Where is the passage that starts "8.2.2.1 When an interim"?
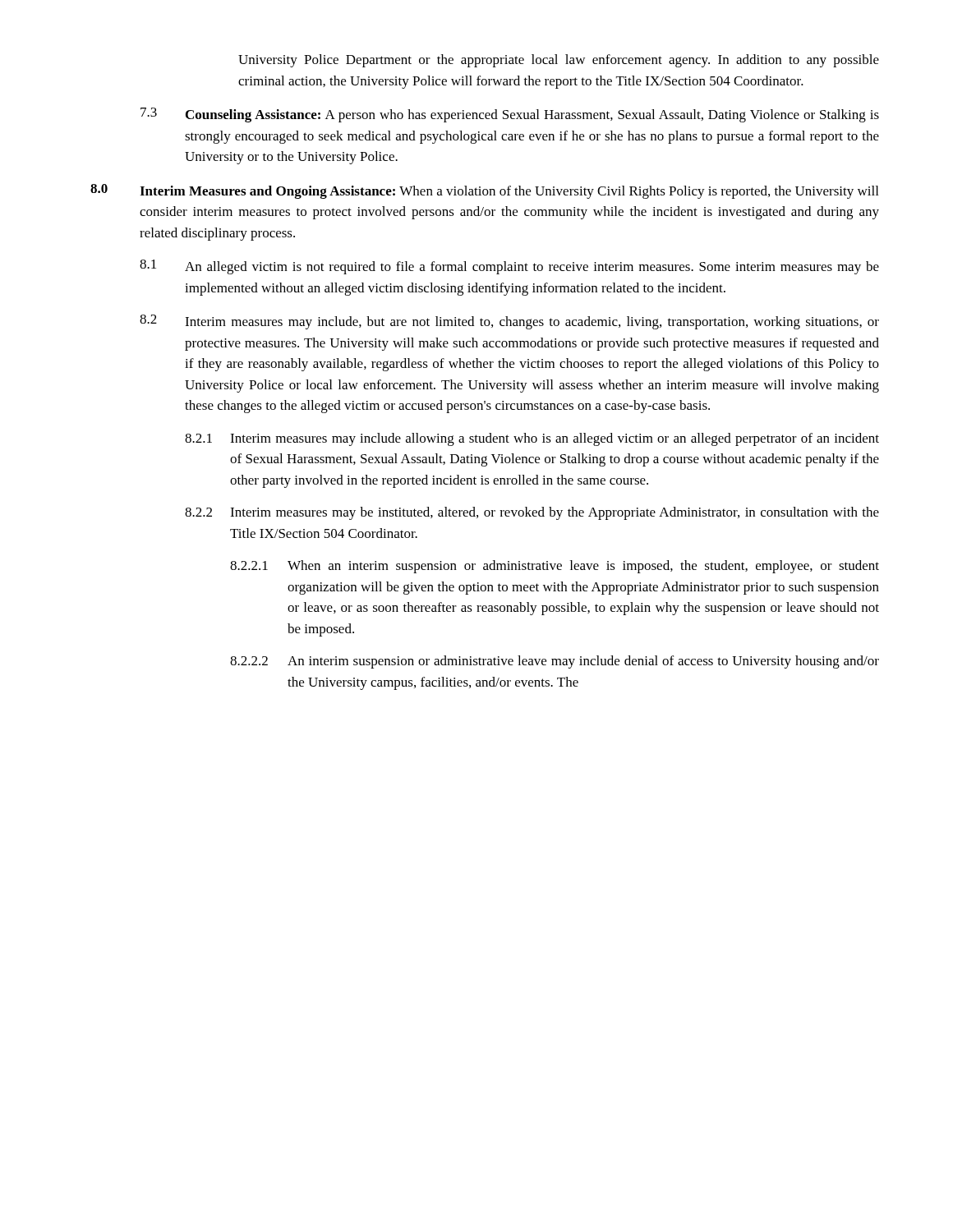Viewport: 953px width, 1232px height. coord(555,597)
